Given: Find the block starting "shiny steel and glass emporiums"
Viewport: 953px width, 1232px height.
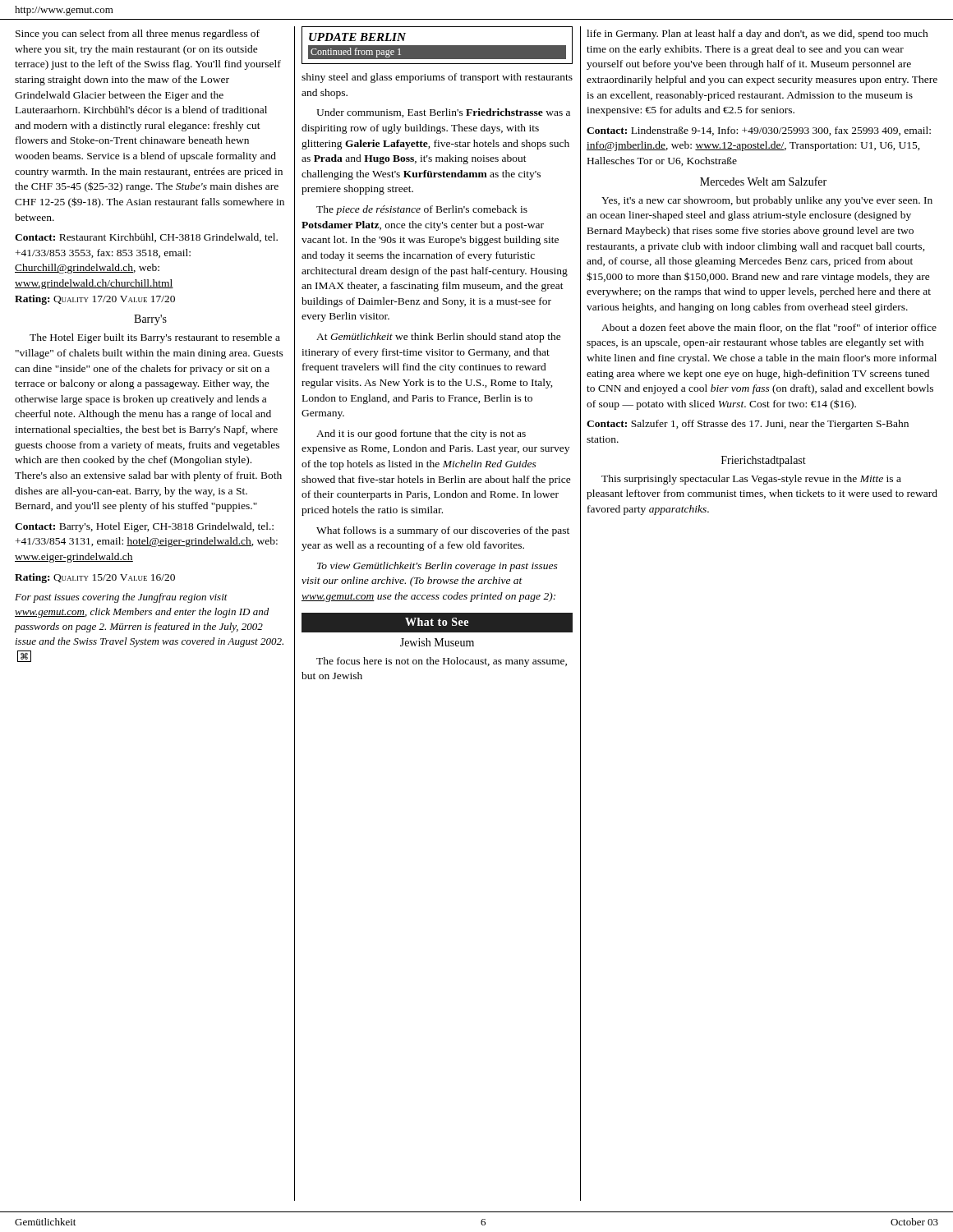Looking at the screenshot, I should click(x=437, y=337).
